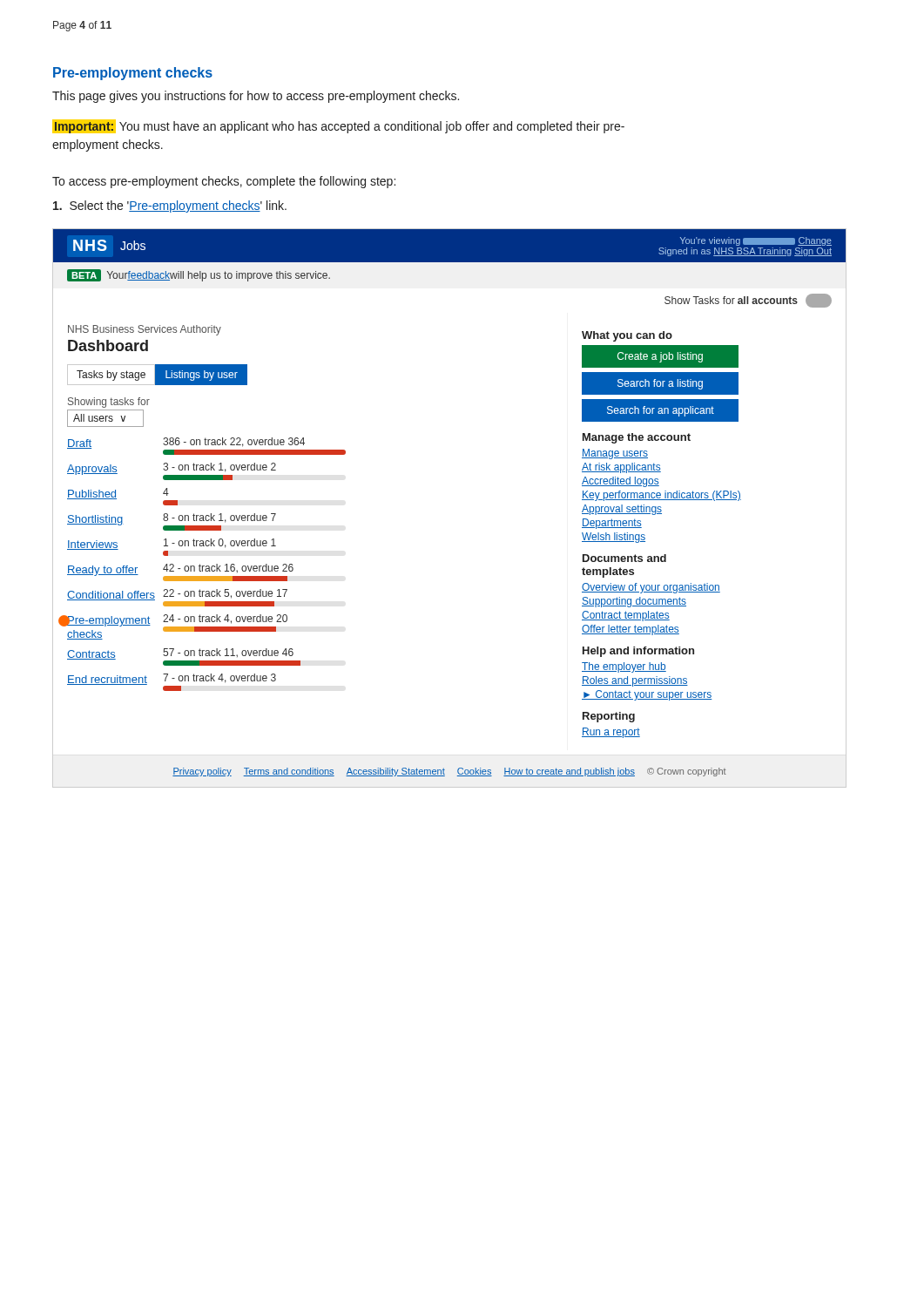Viewport: 924px width, 1307px height.
Task: Locate the text block starting "Select the 'Pre-employment checks' link."
Action: [x=170, y=206]
